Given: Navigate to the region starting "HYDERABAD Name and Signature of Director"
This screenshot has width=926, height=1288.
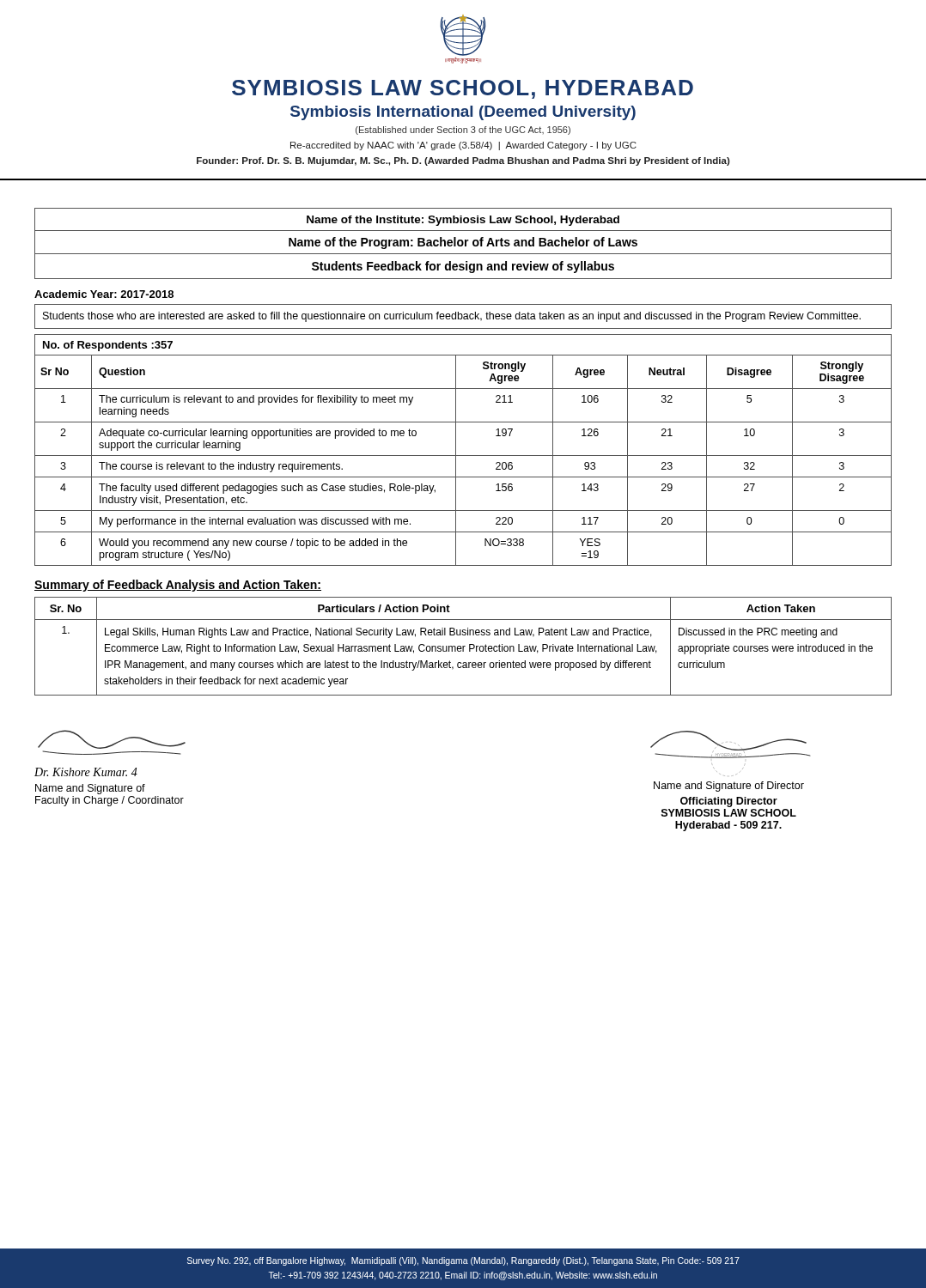Looking at the screenshot, I should [728, 776].
